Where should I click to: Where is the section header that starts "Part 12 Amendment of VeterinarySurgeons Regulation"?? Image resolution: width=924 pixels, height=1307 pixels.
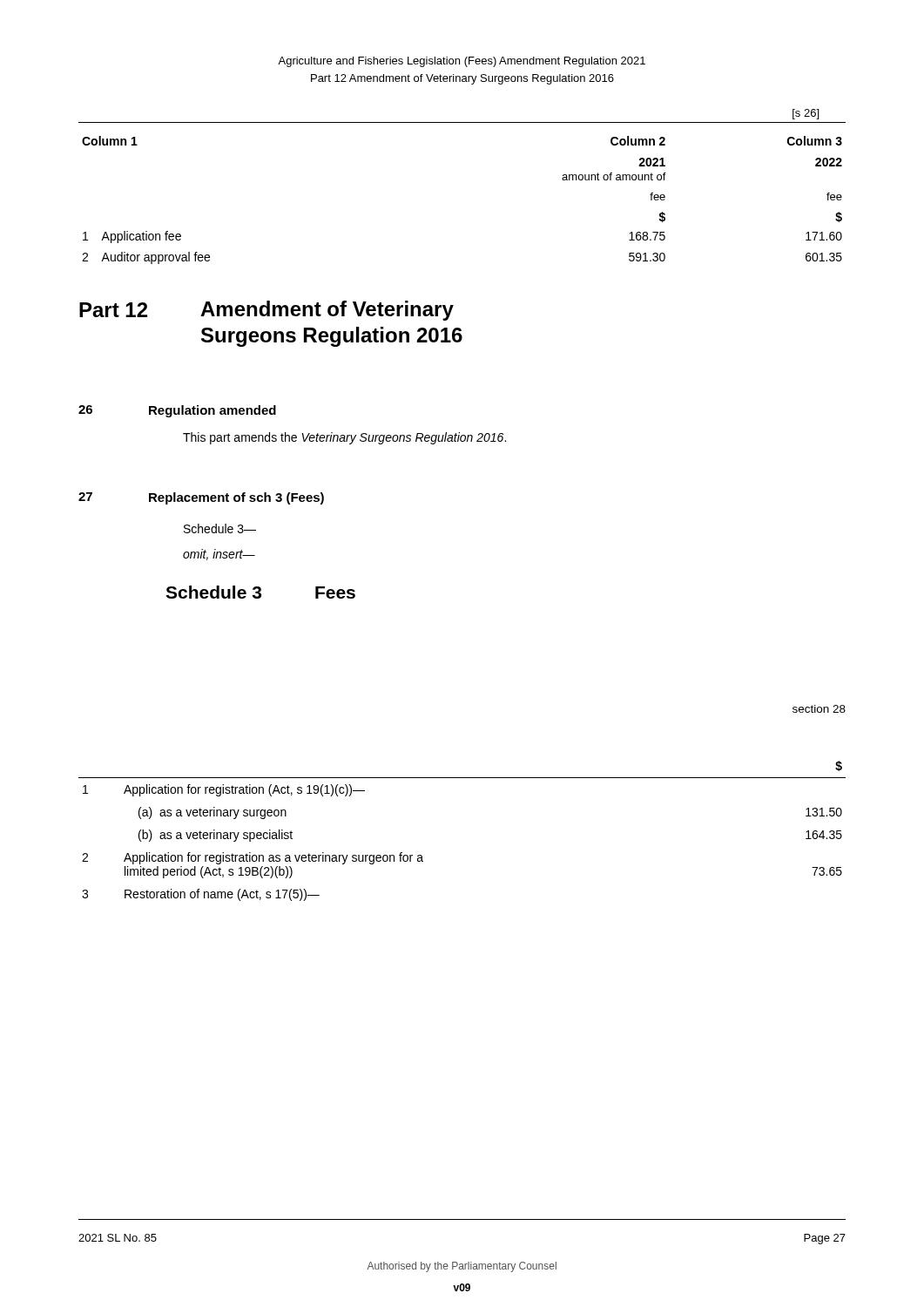pos(271,322)
